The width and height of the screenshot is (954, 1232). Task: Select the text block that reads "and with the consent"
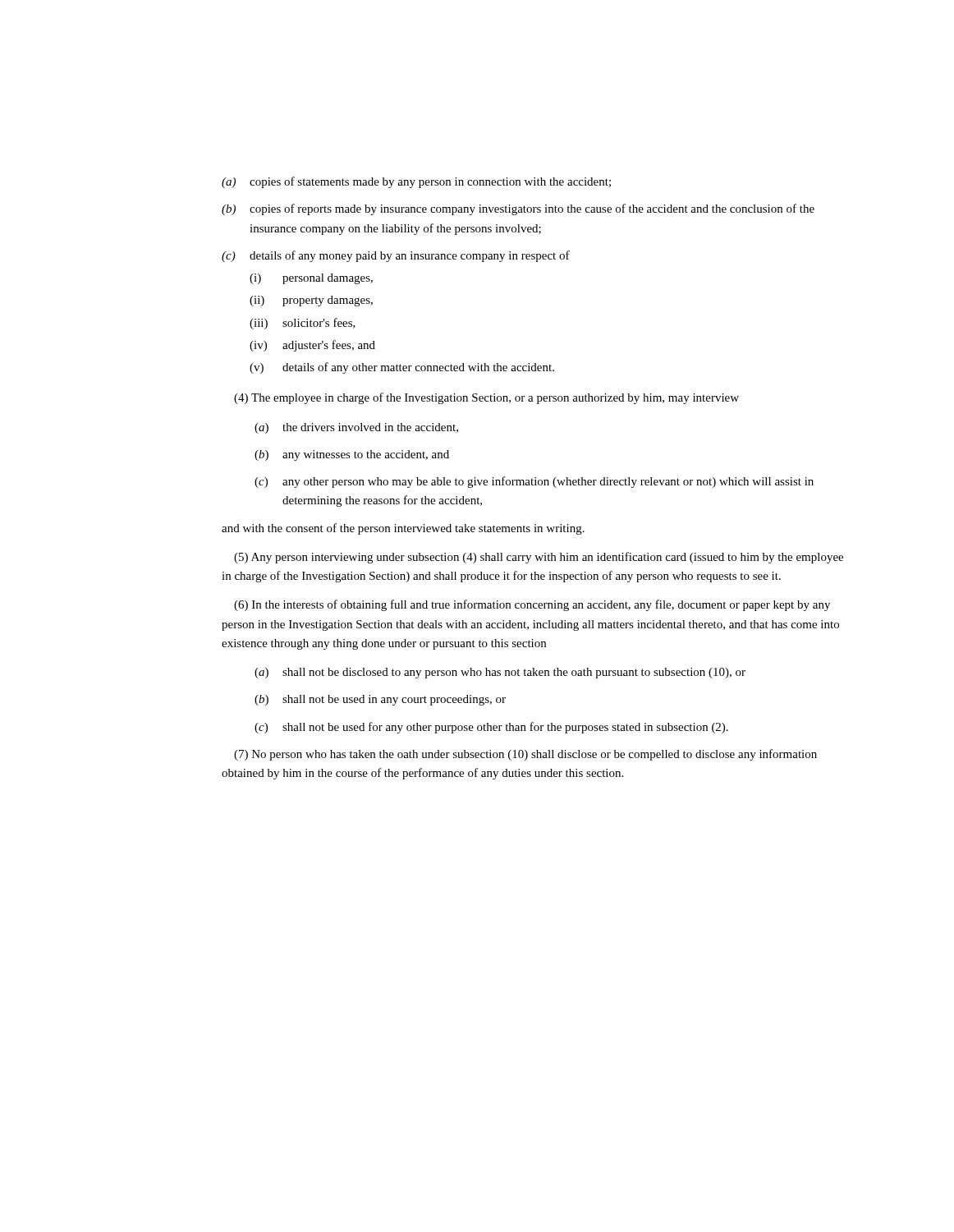click(403, 528)
